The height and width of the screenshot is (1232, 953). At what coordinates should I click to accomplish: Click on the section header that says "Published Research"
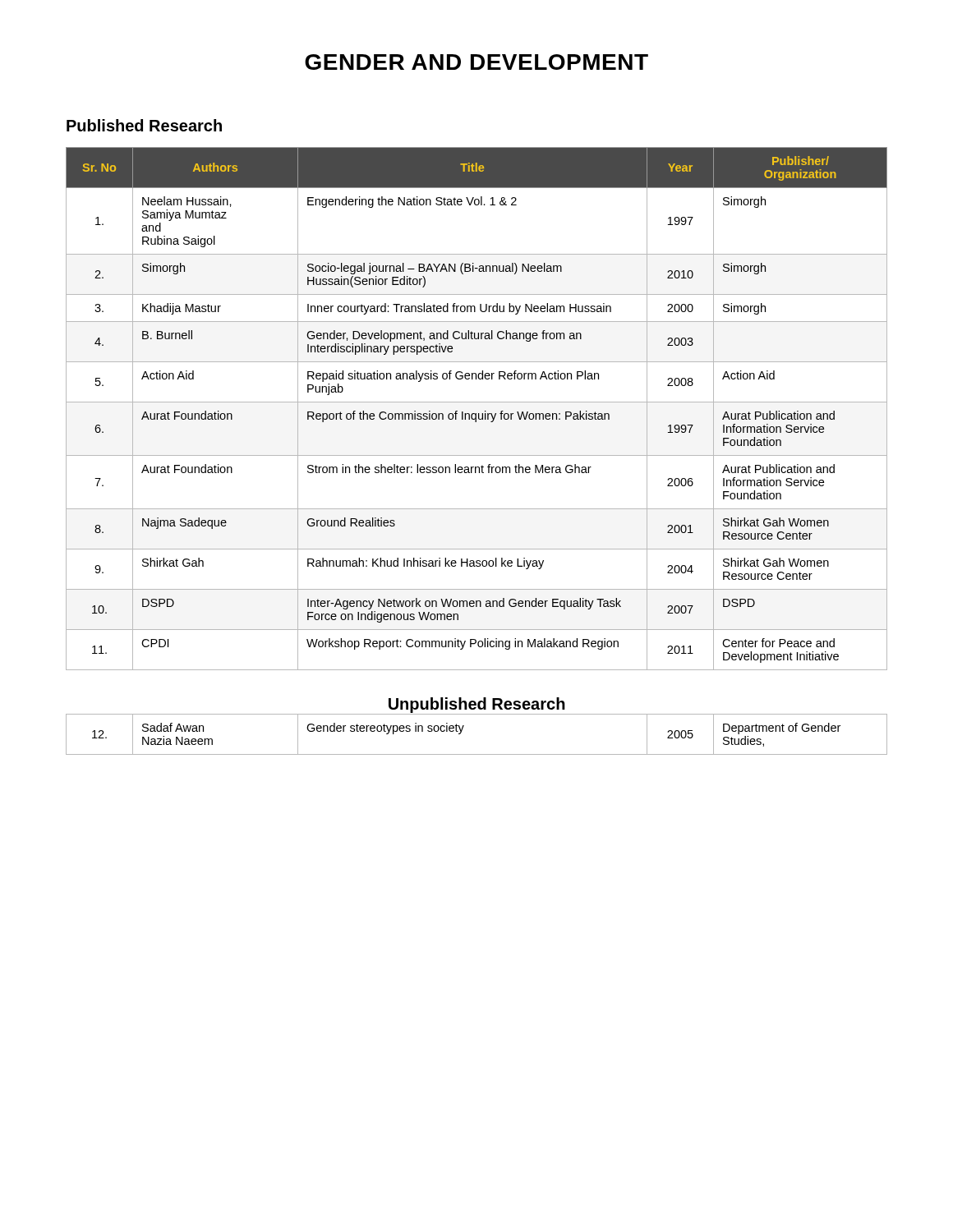click(144, 125)
